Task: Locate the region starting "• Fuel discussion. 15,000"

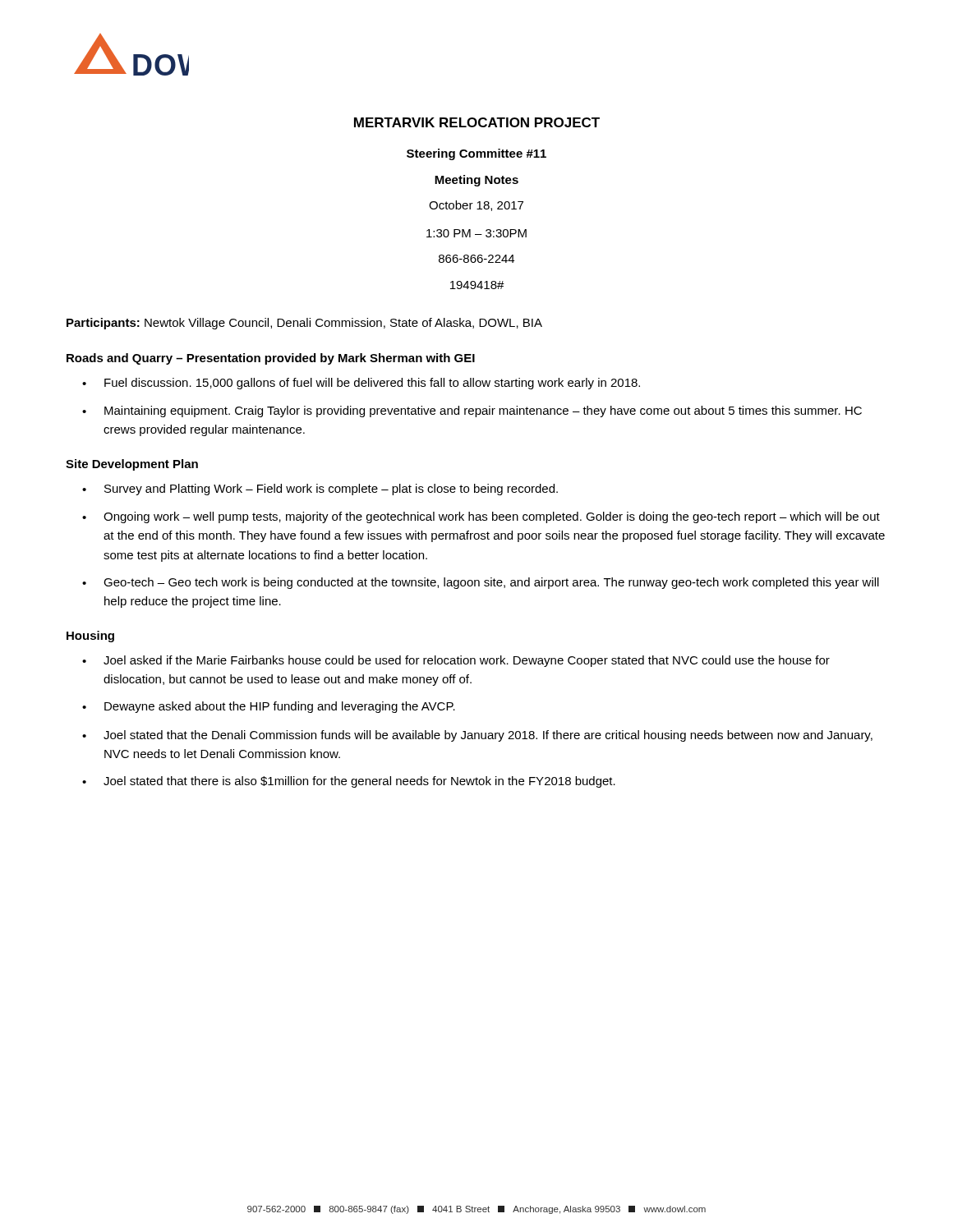Action: click(x=485, y=382)
